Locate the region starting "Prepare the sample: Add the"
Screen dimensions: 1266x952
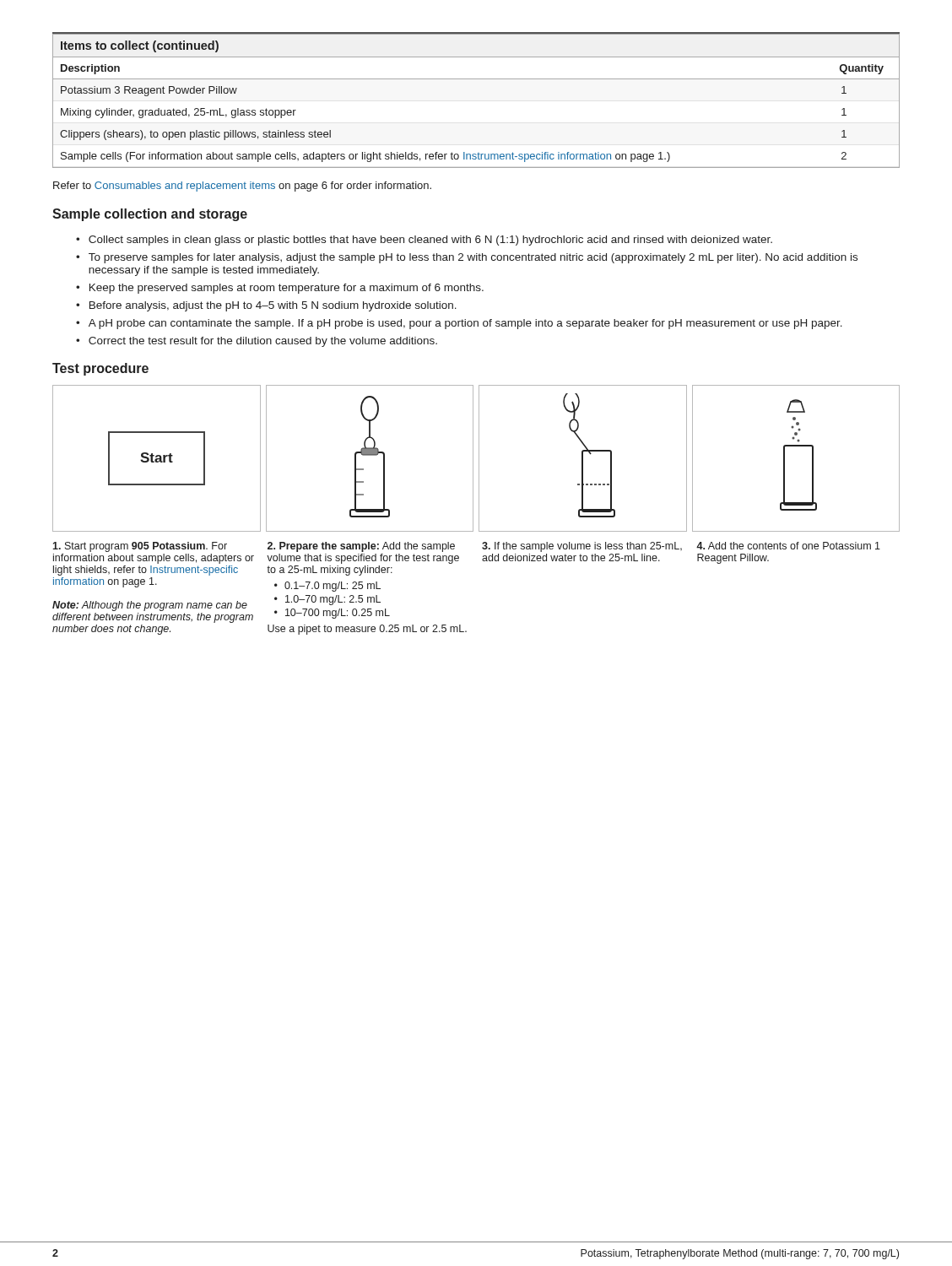click(x=369, y=587)
